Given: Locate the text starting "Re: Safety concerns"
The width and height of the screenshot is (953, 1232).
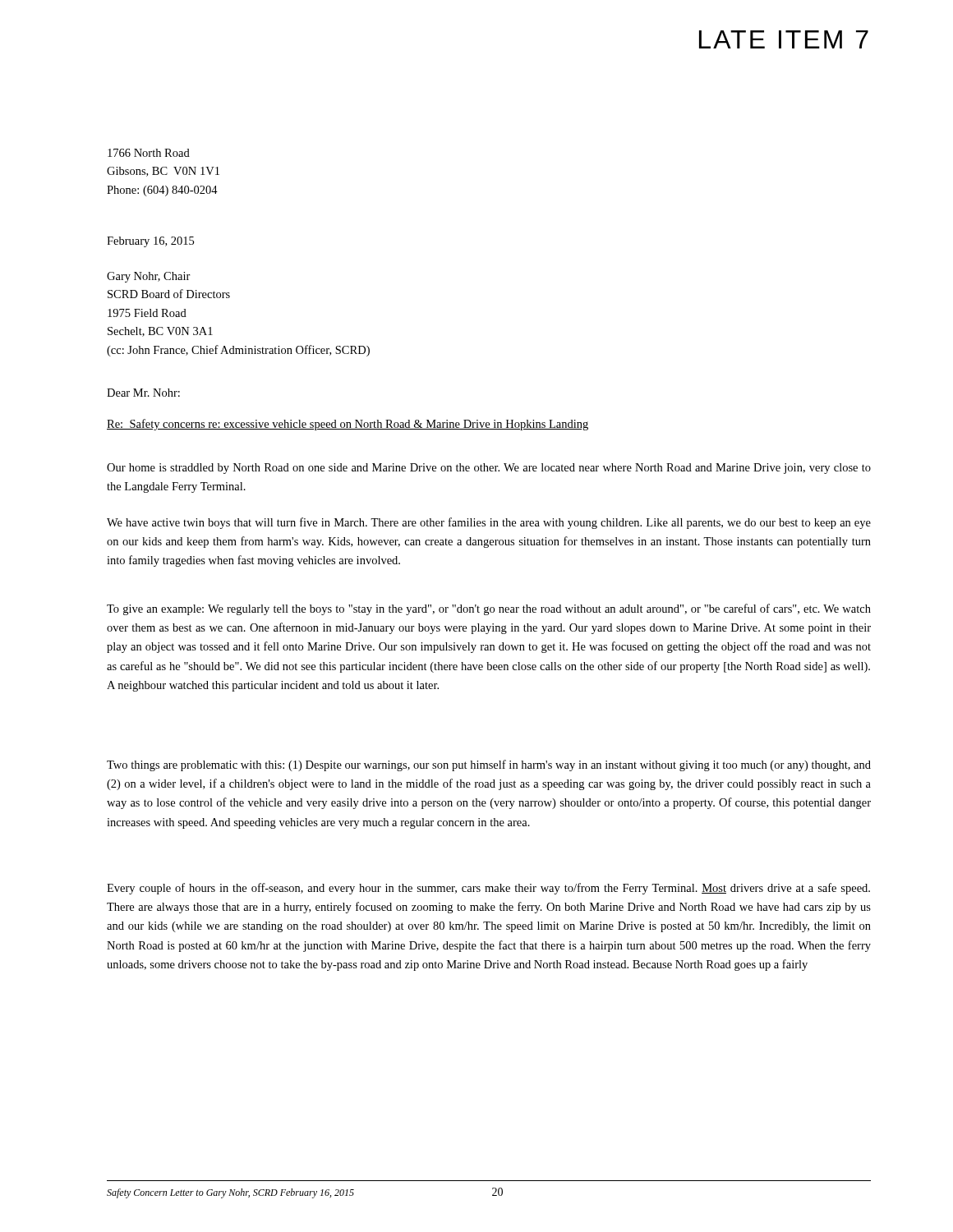Looking at the screenshot, I should click(348, 424).
